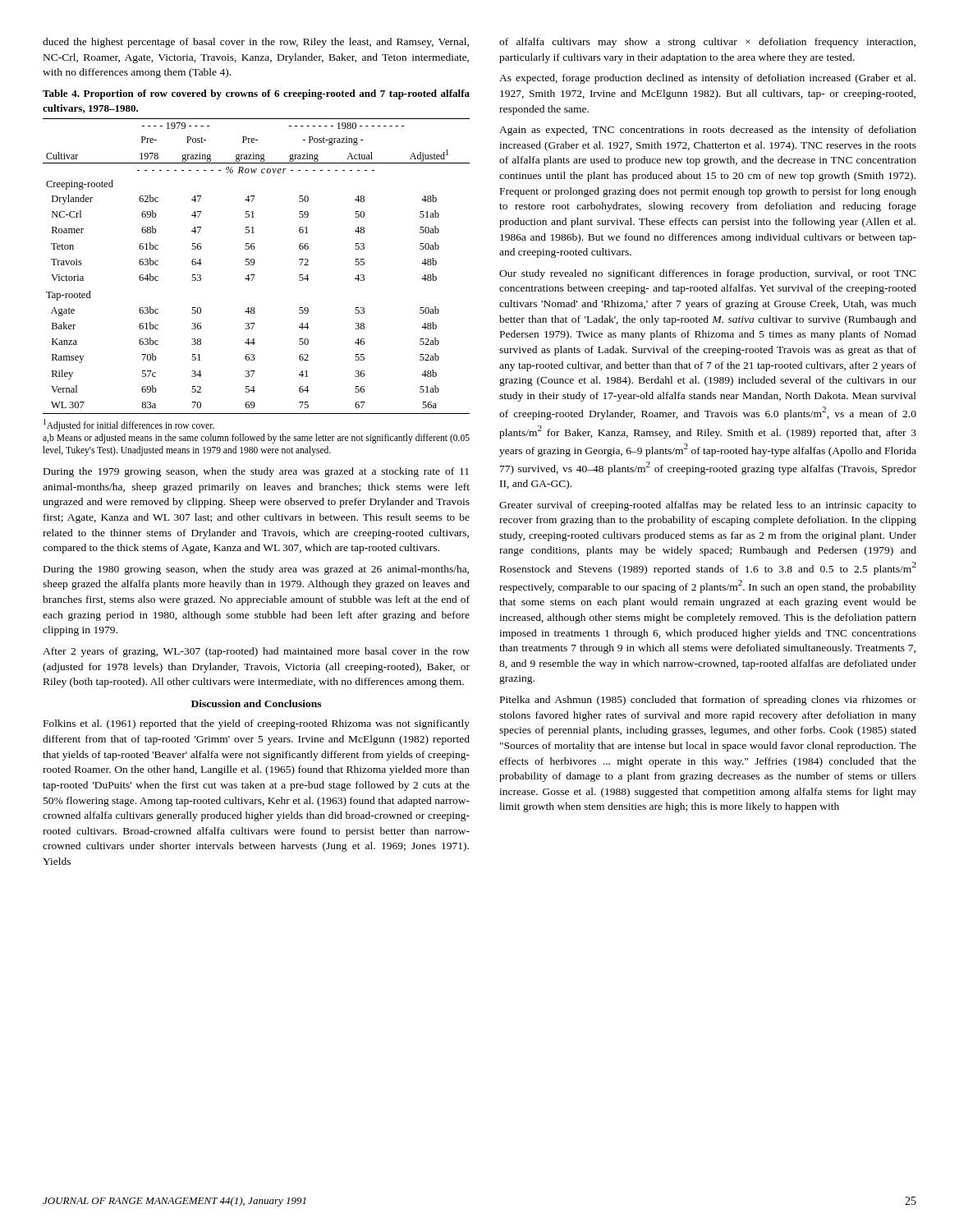
Task: Navigate to the region starting "duced the highest percentage of basal cover in"
Action: (256, 57)
